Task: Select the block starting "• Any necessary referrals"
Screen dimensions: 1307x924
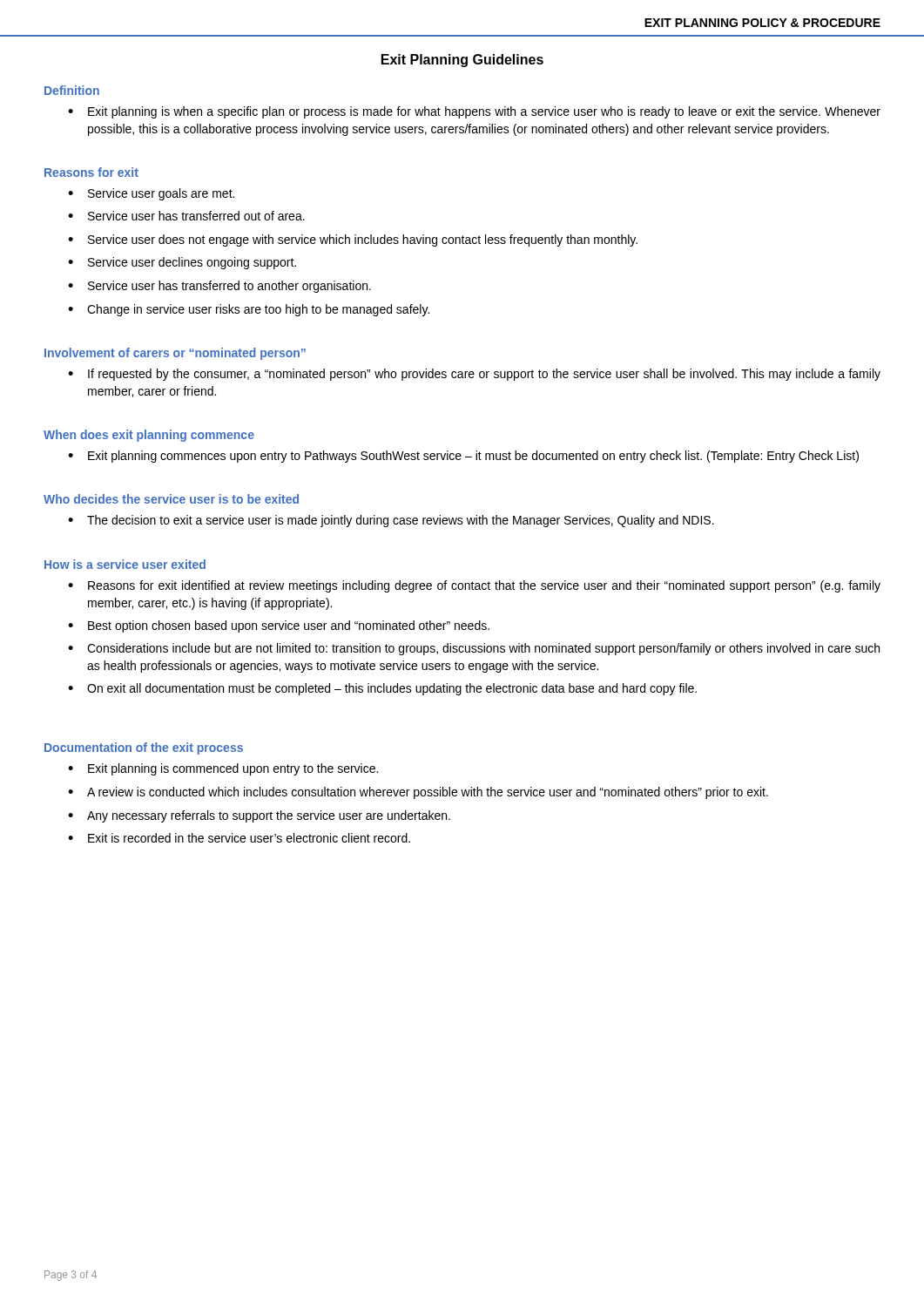Action: point(259,816)
